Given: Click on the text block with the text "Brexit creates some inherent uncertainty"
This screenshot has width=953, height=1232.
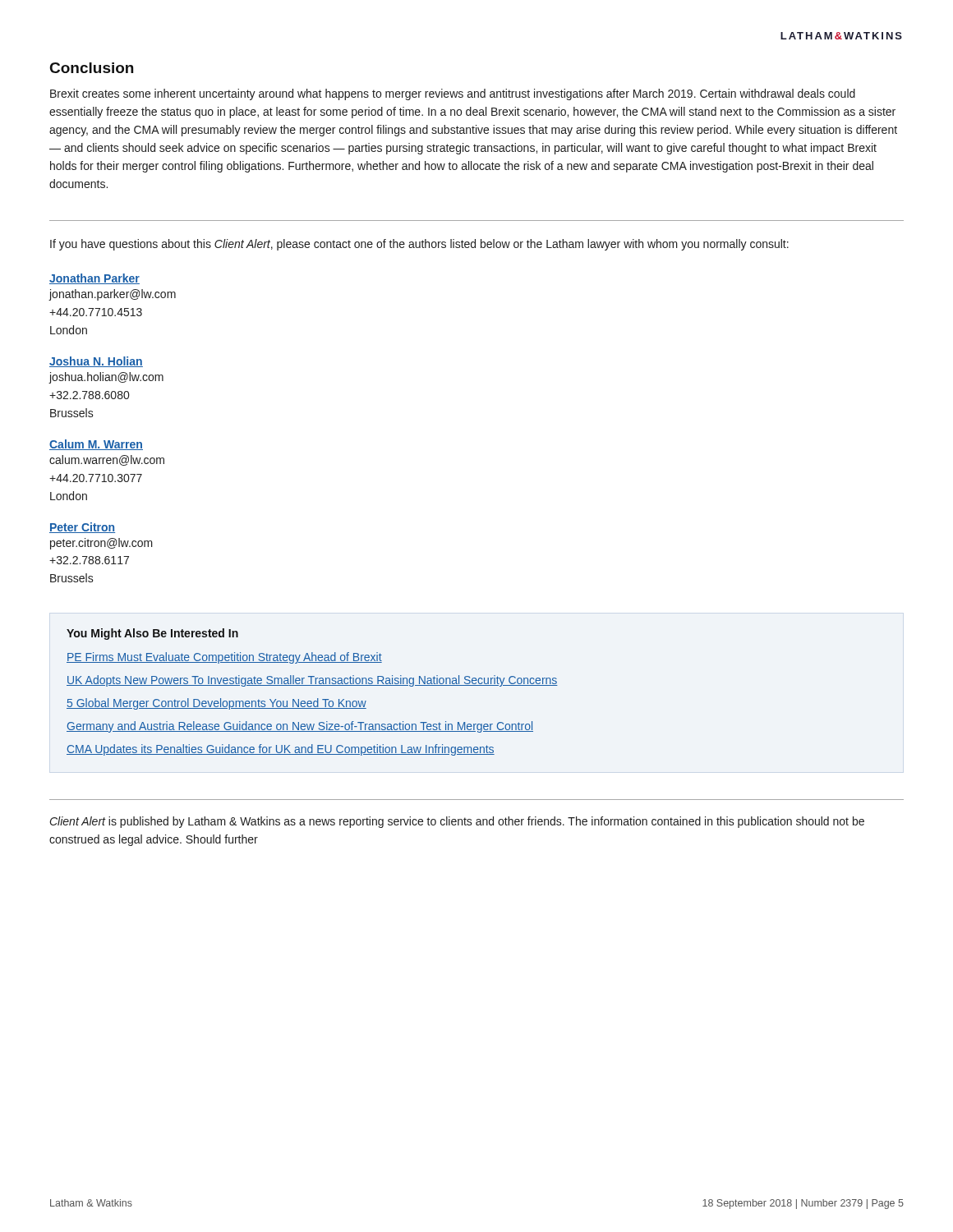Looking at the screenshot, I should (473, 139).
